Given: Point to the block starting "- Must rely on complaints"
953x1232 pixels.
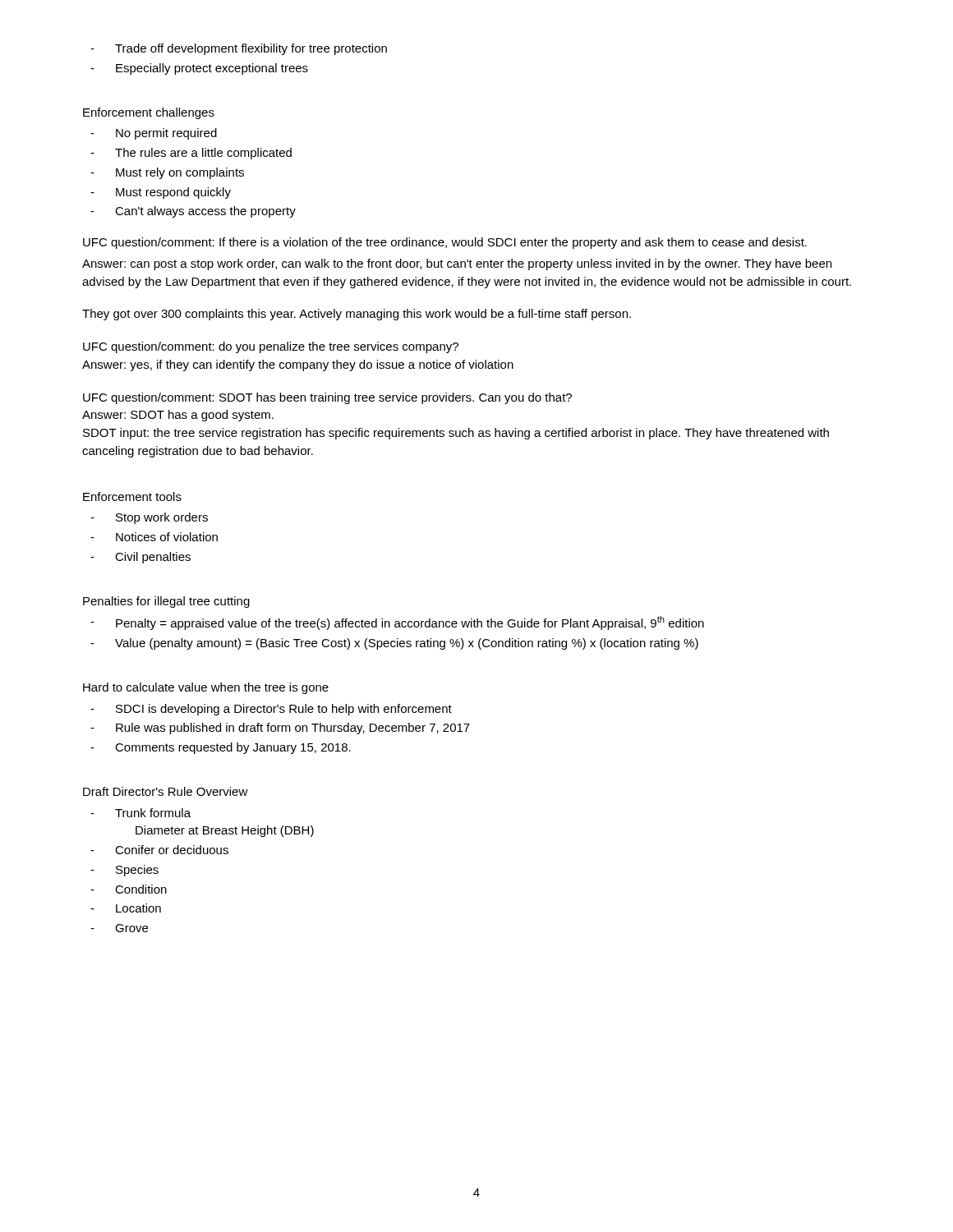Looking at the screenshot, I should pos(167,173).
